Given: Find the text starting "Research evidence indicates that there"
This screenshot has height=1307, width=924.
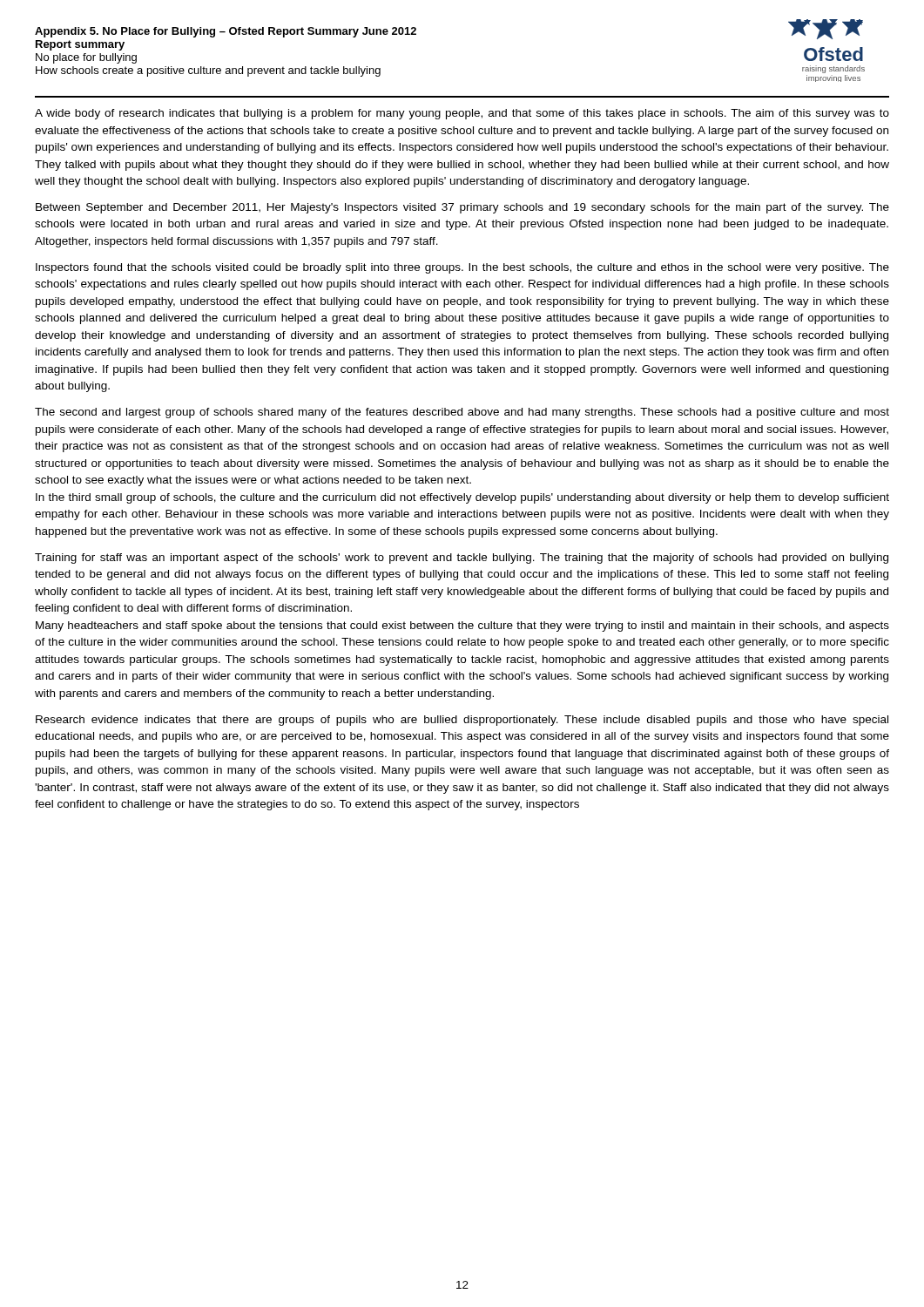Looking at the screenshot, I should (x=462, y=761).
